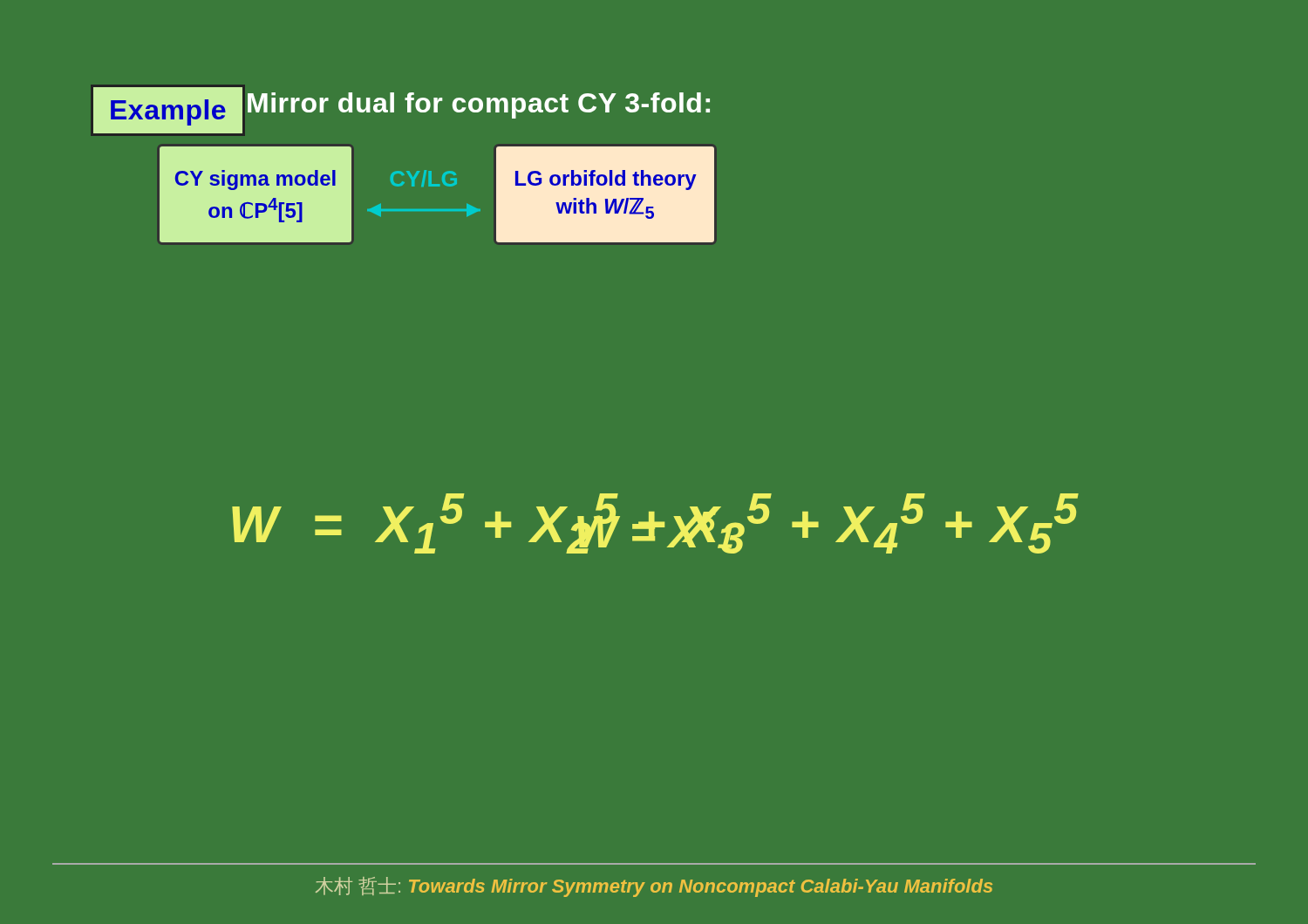
Task: Locate the text starting "W = X5₁"
Action: click(x=654, y=527)
